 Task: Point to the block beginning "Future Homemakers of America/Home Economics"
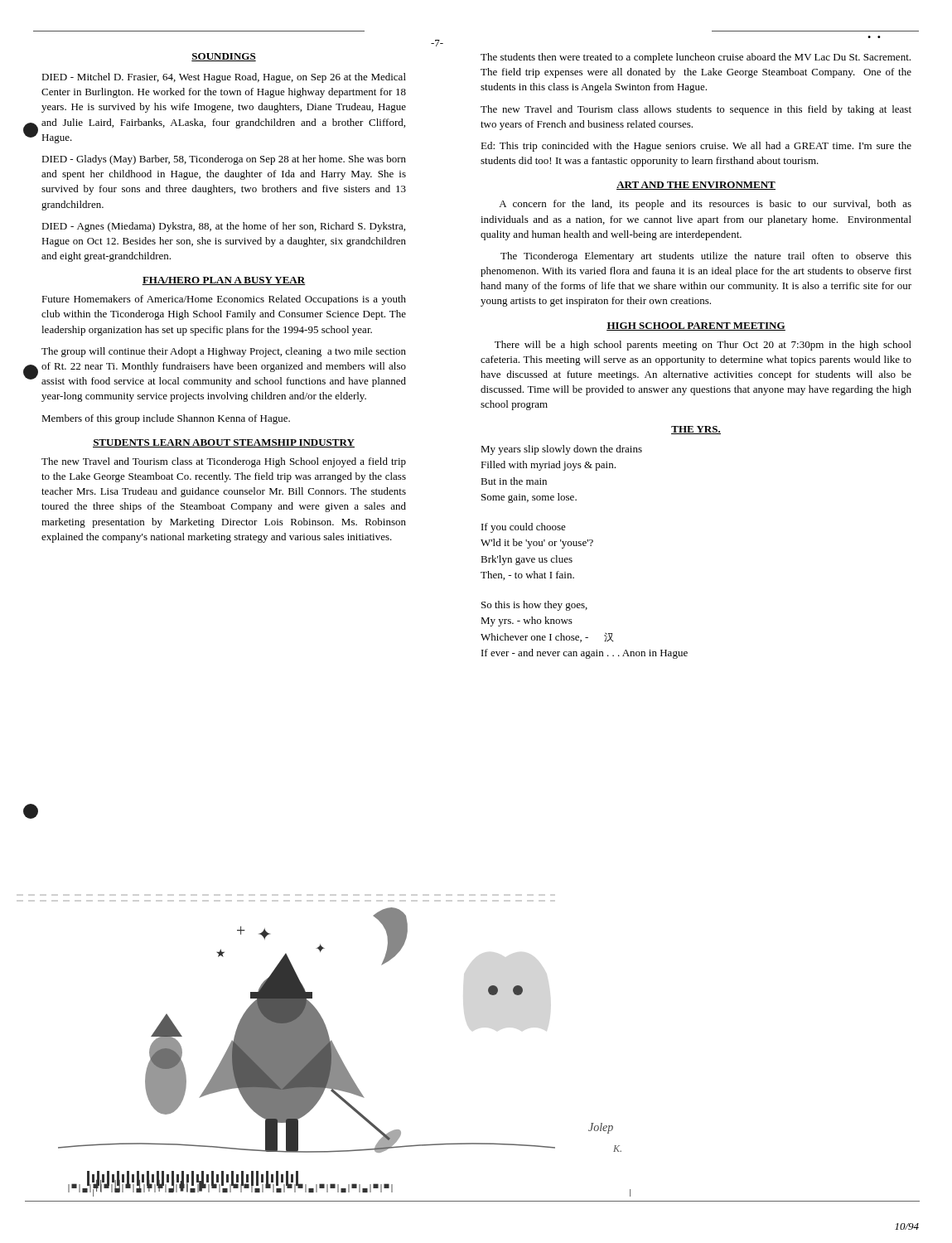(224, 359)
